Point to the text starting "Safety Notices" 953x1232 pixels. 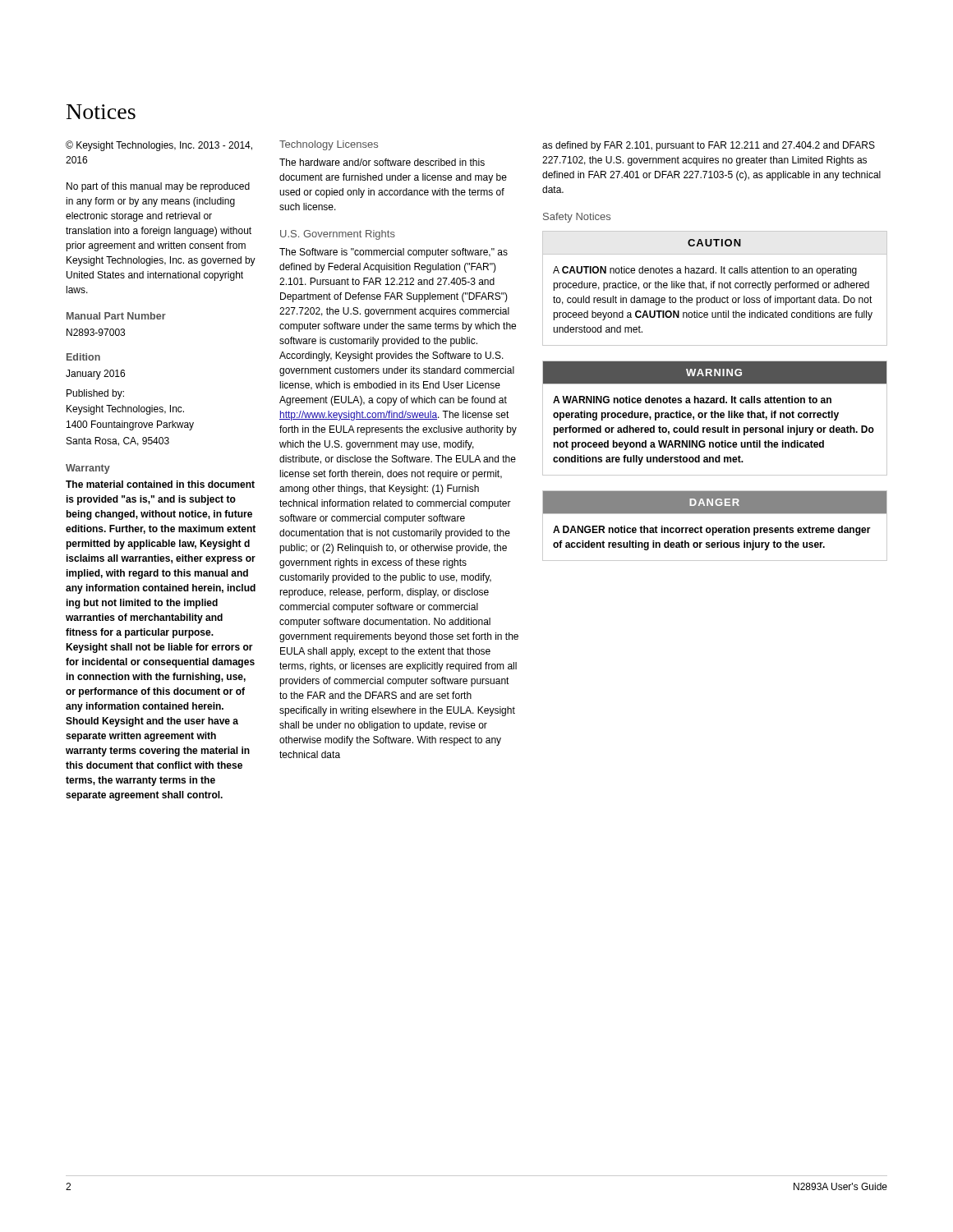[577, 218]
